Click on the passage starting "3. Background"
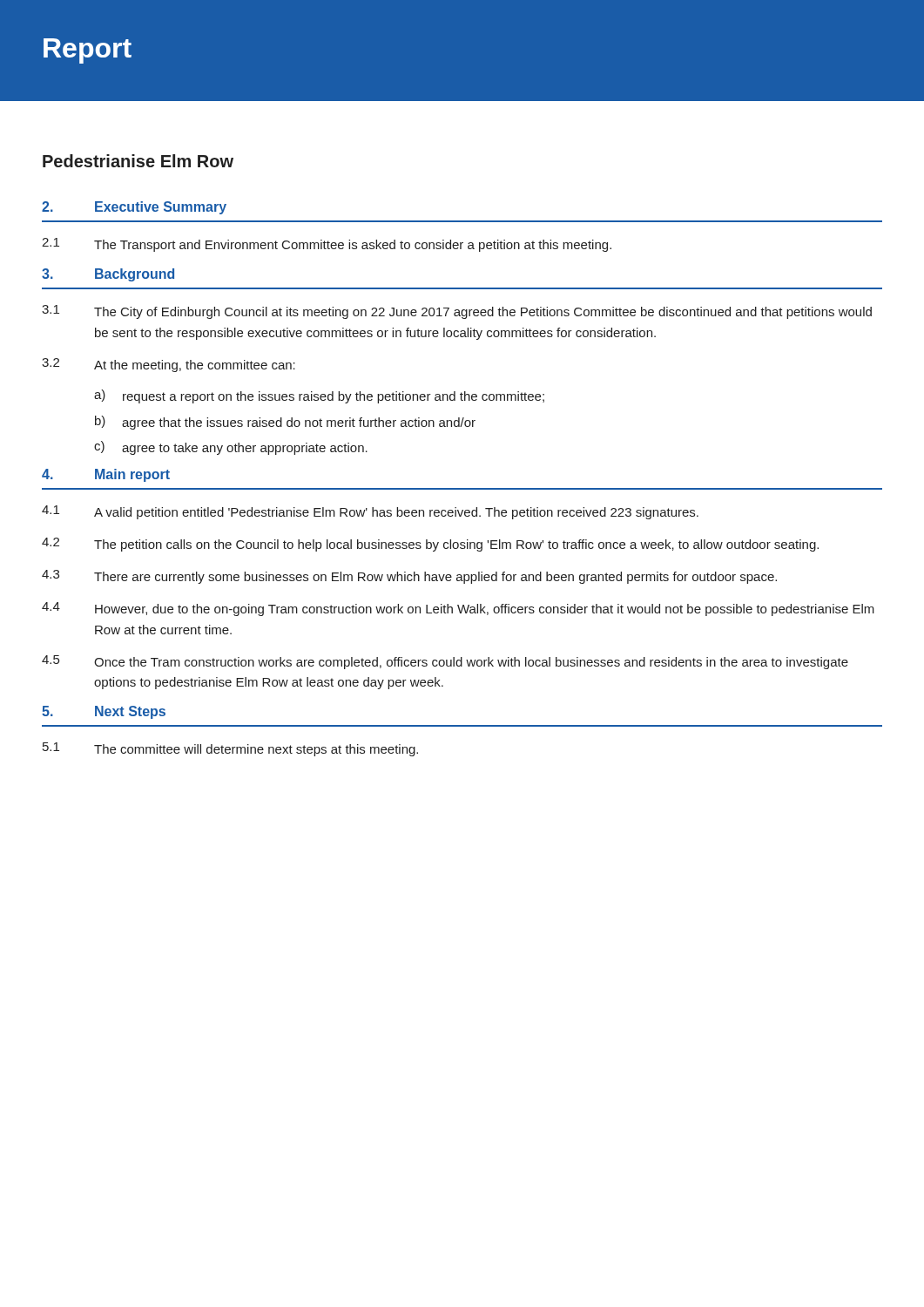The height and width of the screenshot is (1307, 924). click(x=109, y=275)
